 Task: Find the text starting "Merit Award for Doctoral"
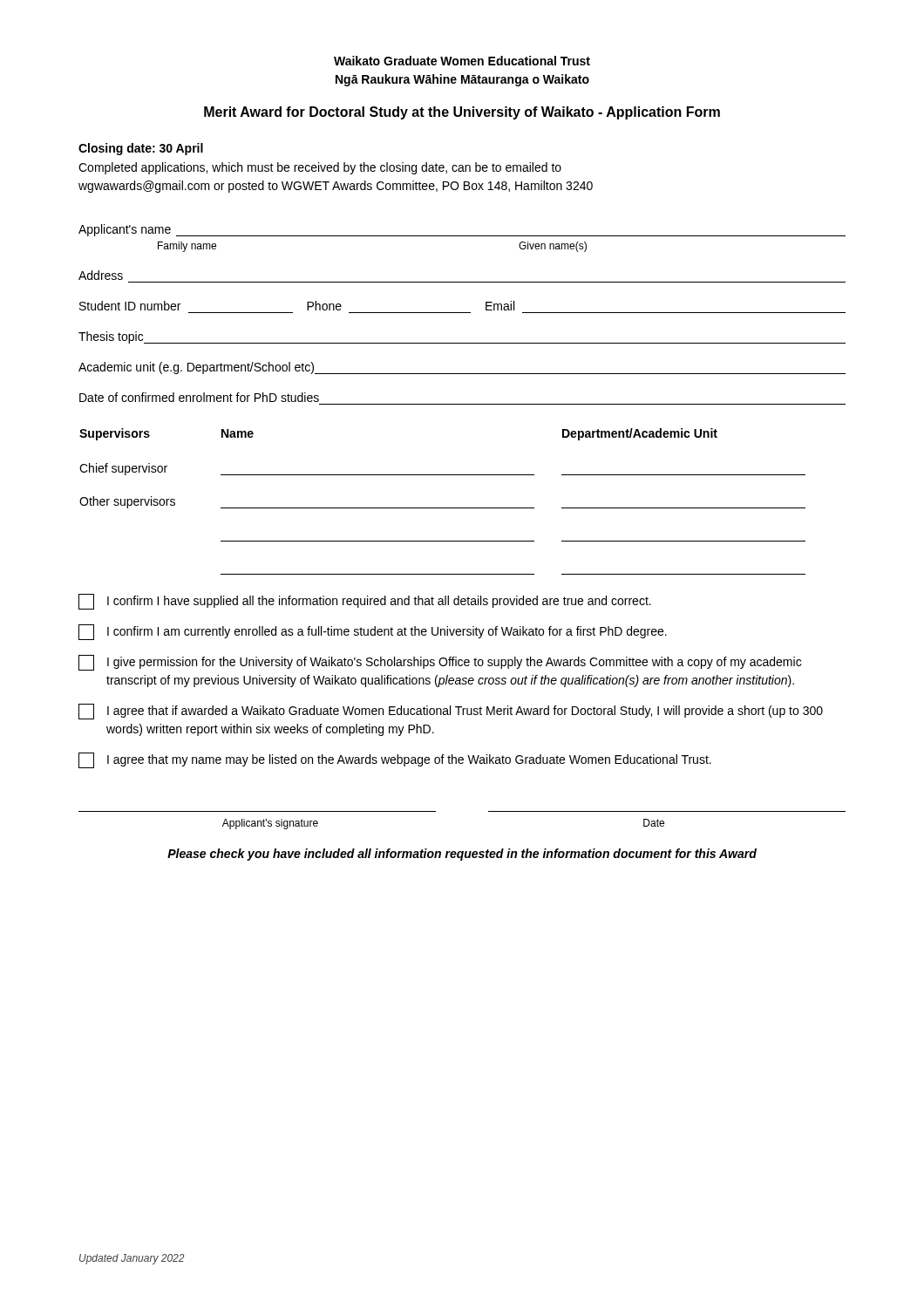point(462,112)
